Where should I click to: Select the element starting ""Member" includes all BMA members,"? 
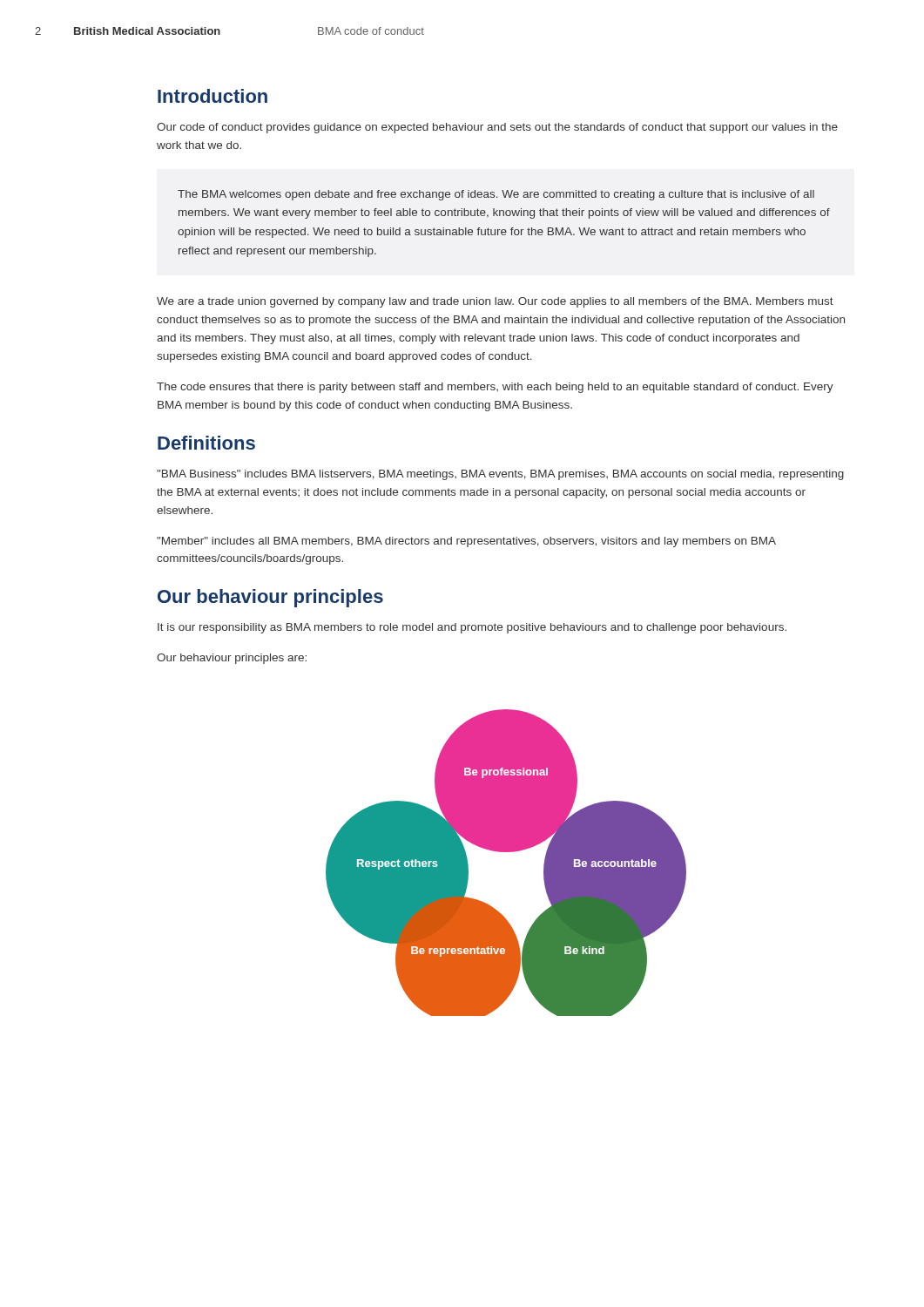point(466,549)
